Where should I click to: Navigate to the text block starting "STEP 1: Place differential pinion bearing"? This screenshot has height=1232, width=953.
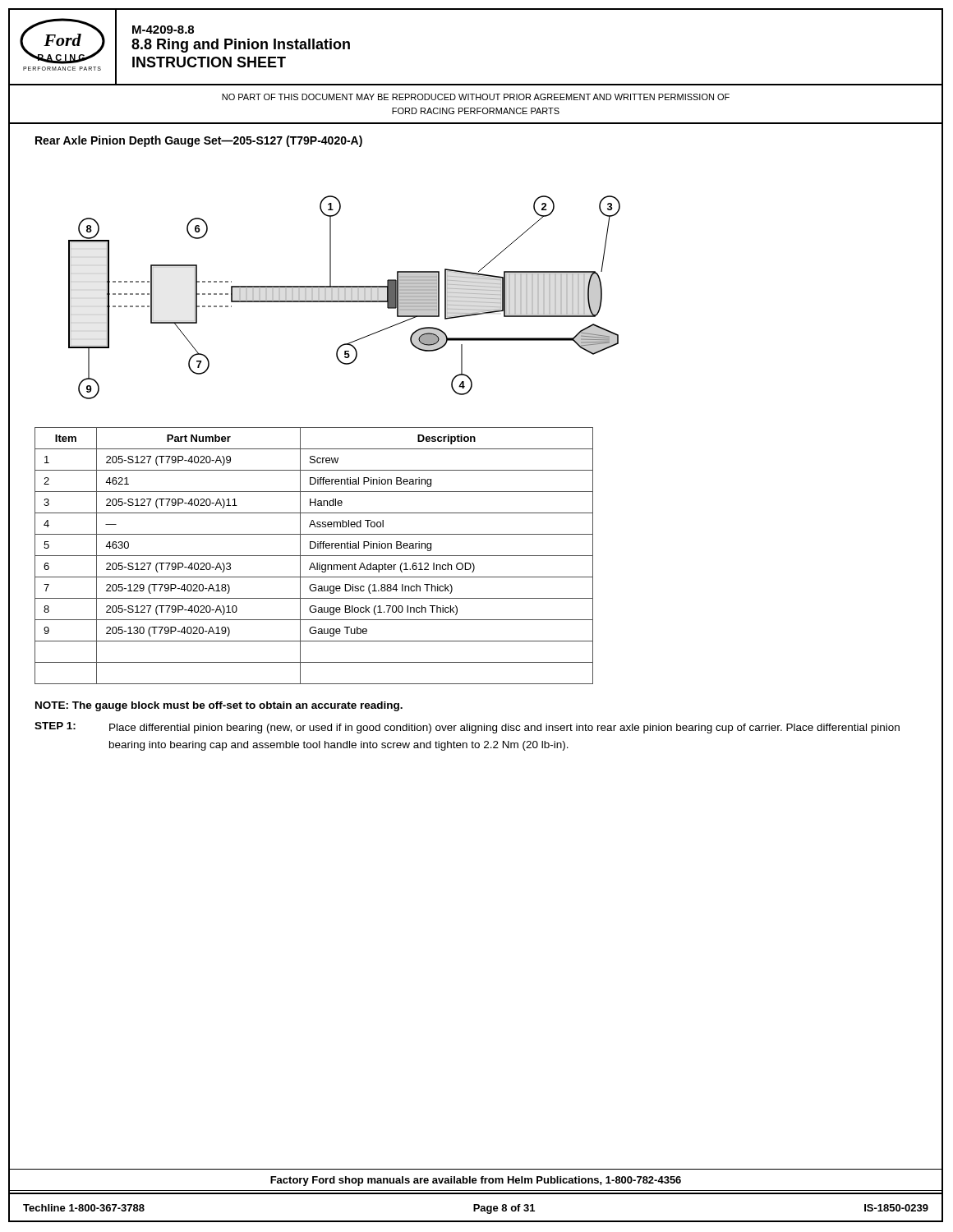pyautogui.click(x=476, y=737)
